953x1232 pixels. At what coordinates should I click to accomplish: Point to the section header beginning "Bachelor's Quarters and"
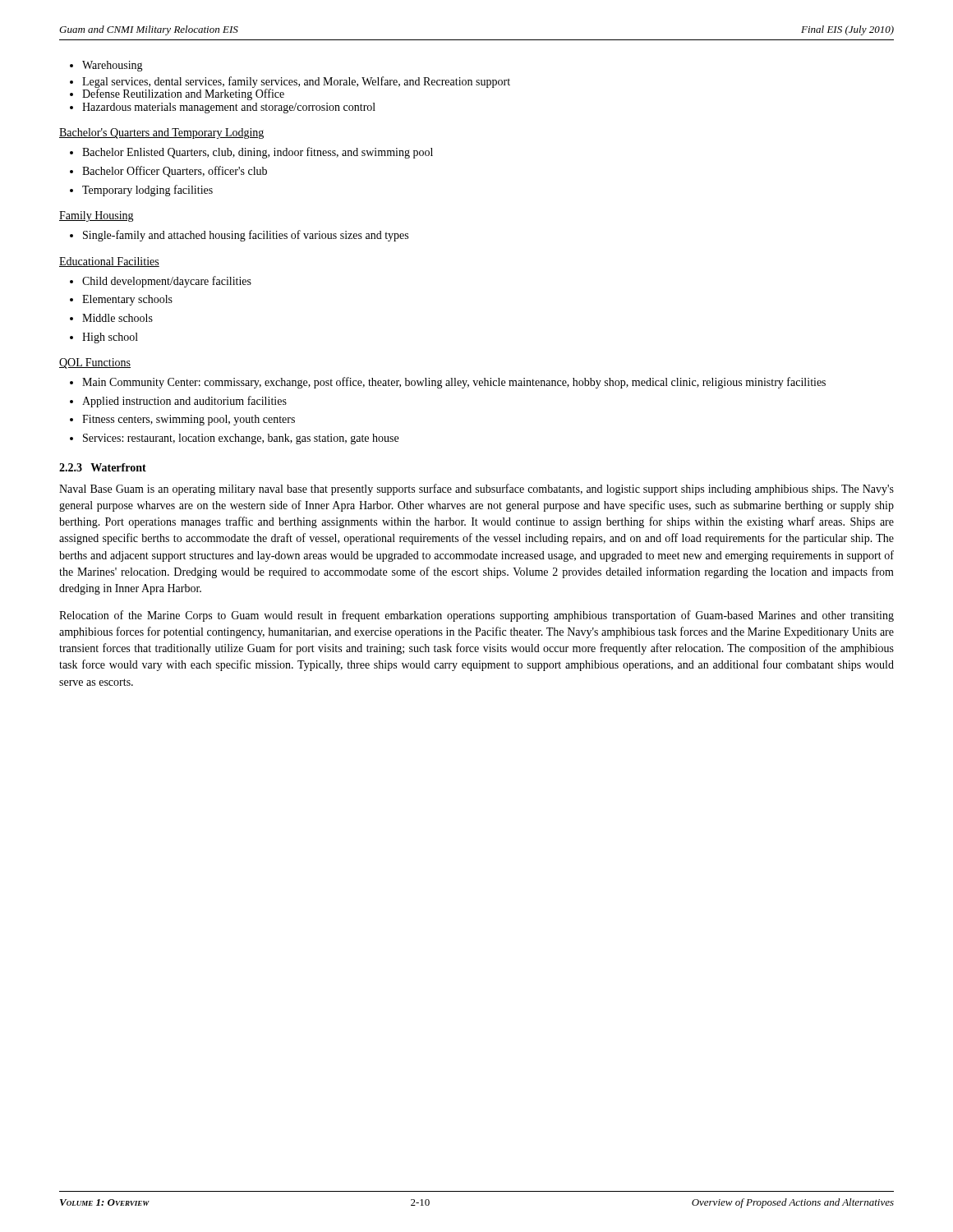coord(161,133)
